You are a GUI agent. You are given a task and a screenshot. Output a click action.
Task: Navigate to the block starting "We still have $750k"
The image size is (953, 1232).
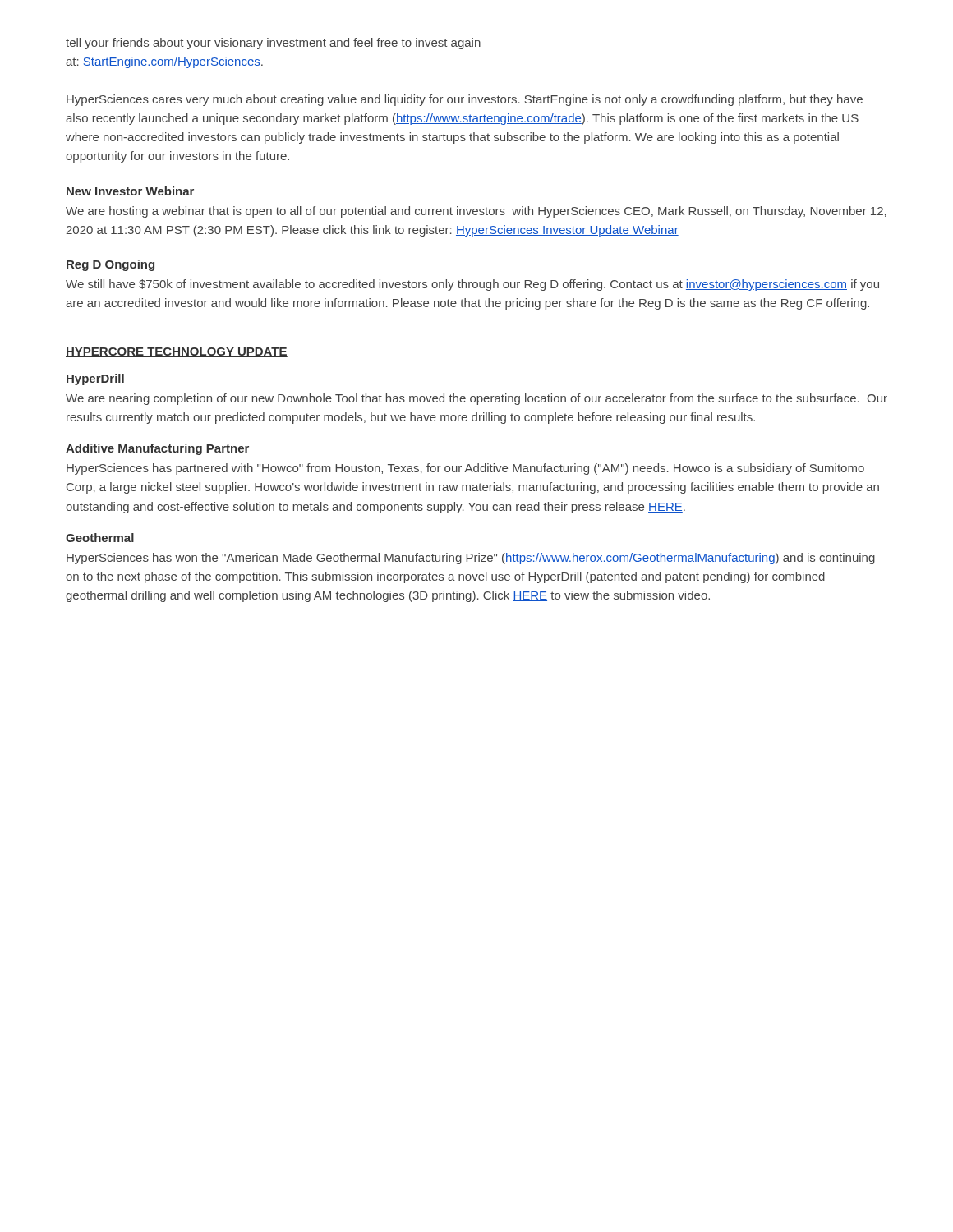click(x=473, y=293)
